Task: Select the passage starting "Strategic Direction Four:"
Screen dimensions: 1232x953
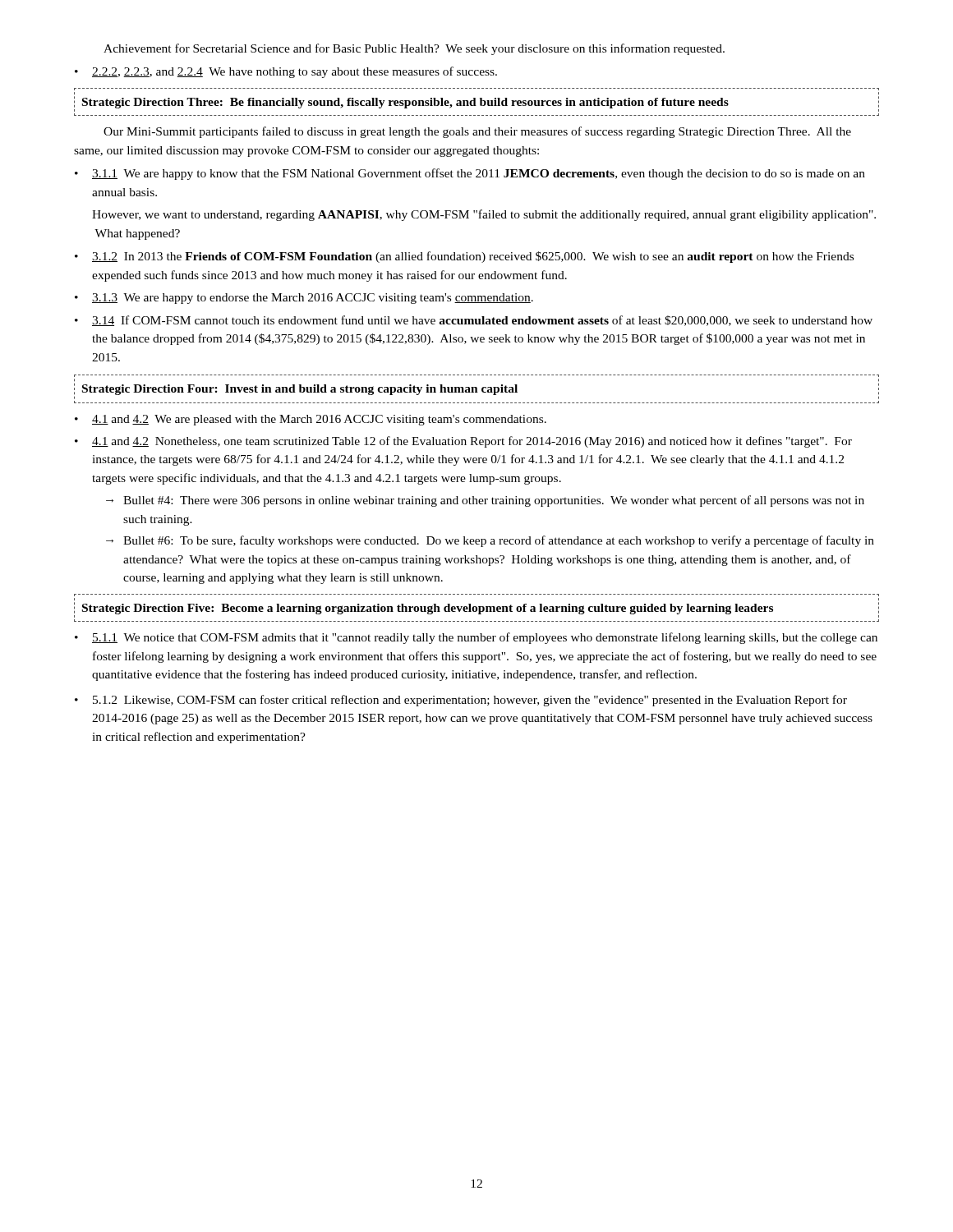Action: coord(300,388)
